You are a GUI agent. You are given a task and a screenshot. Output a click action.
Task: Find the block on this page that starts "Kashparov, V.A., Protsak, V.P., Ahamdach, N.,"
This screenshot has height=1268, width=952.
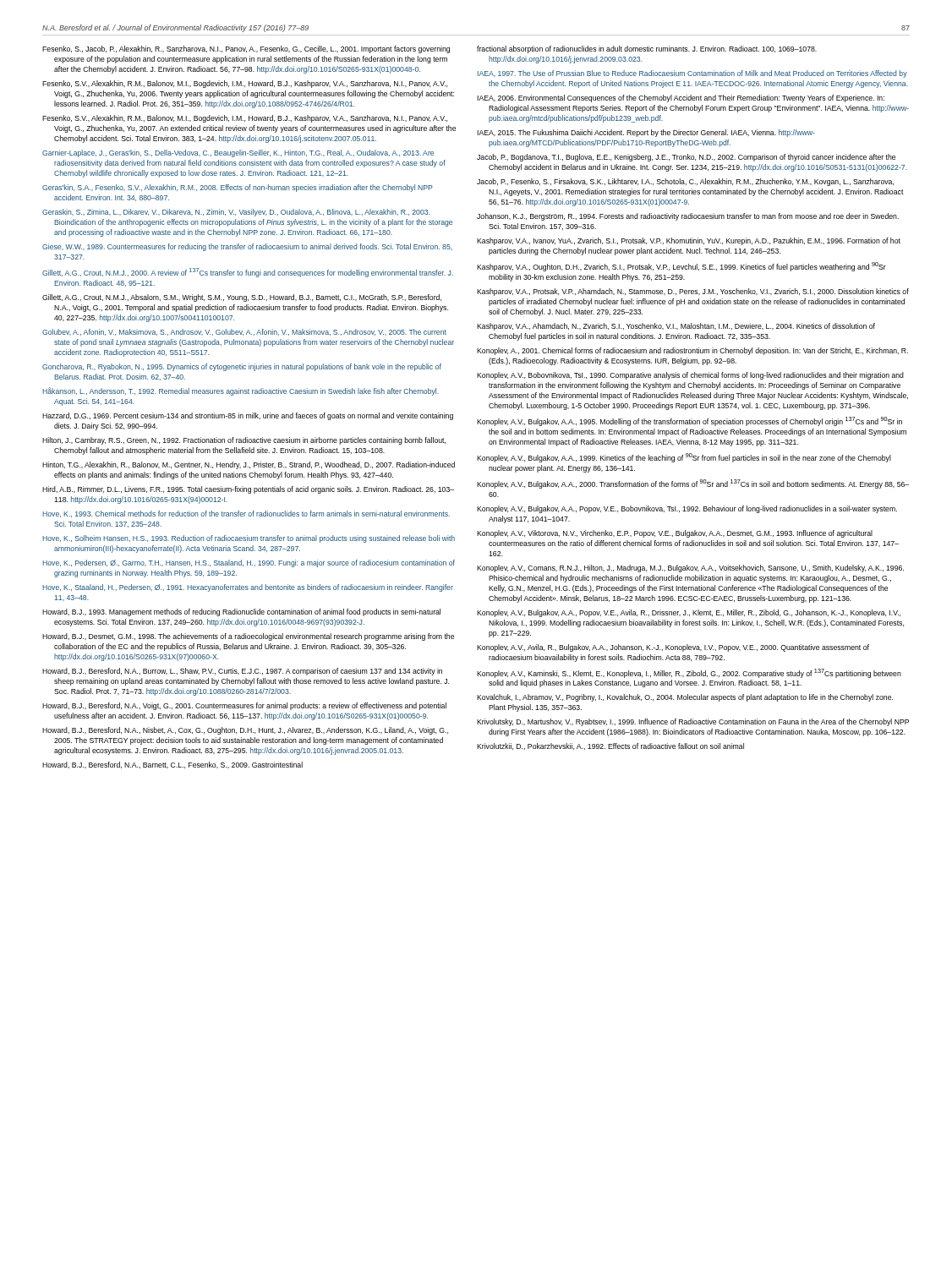coord(693,302)
